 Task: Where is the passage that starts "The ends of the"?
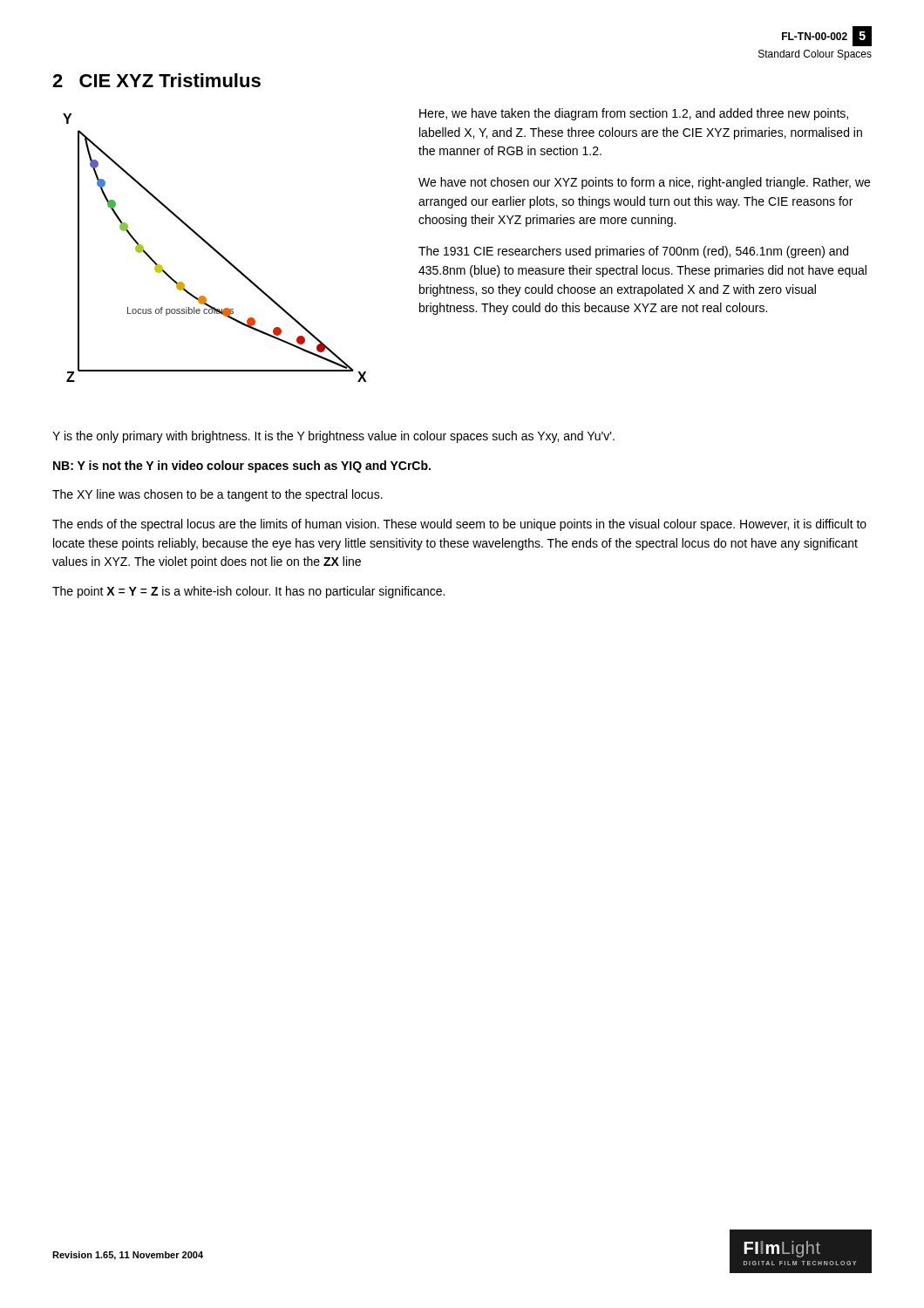[x=462, y=544]
